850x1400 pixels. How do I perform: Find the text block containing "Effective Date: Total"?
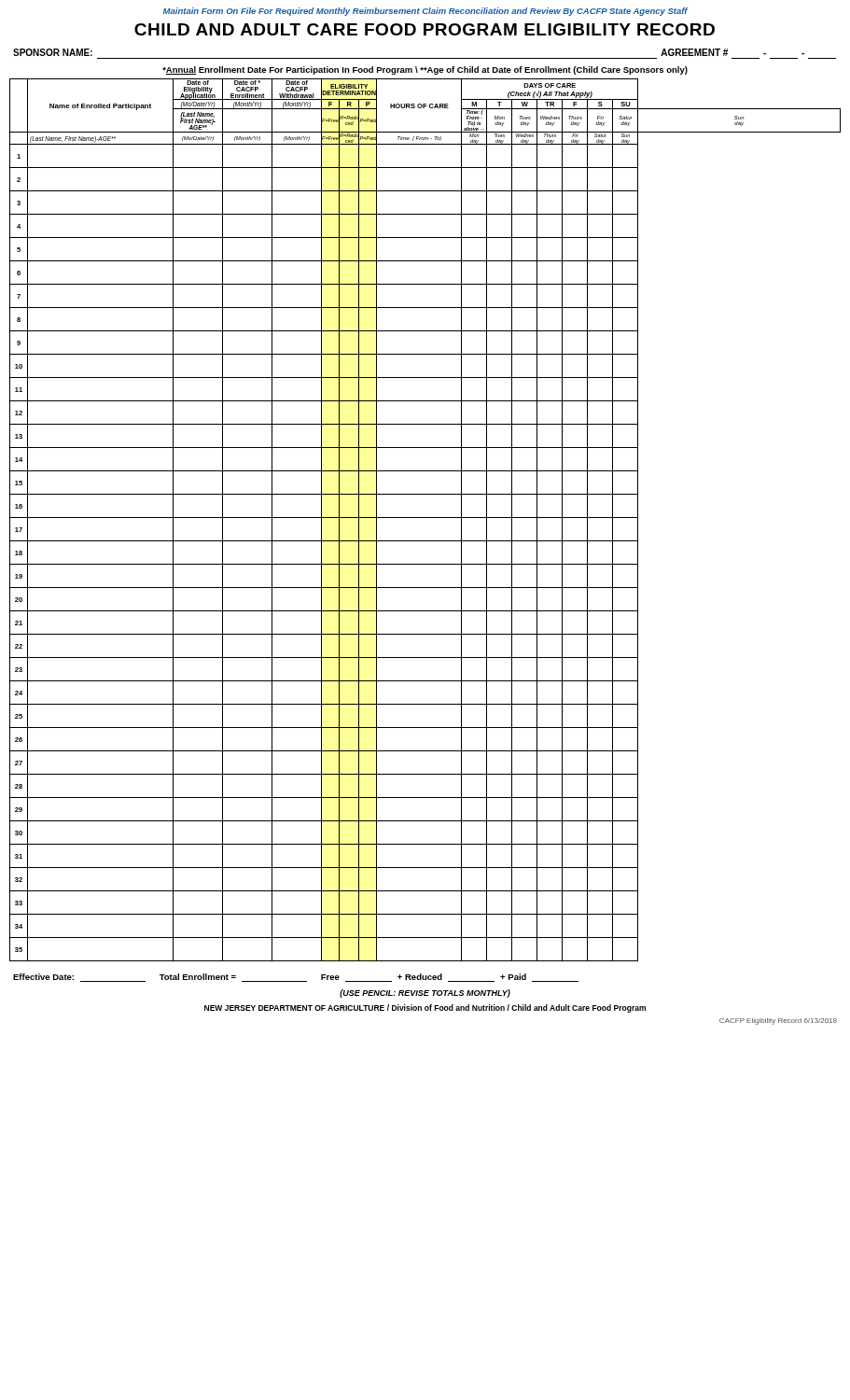tap(425, 976)
